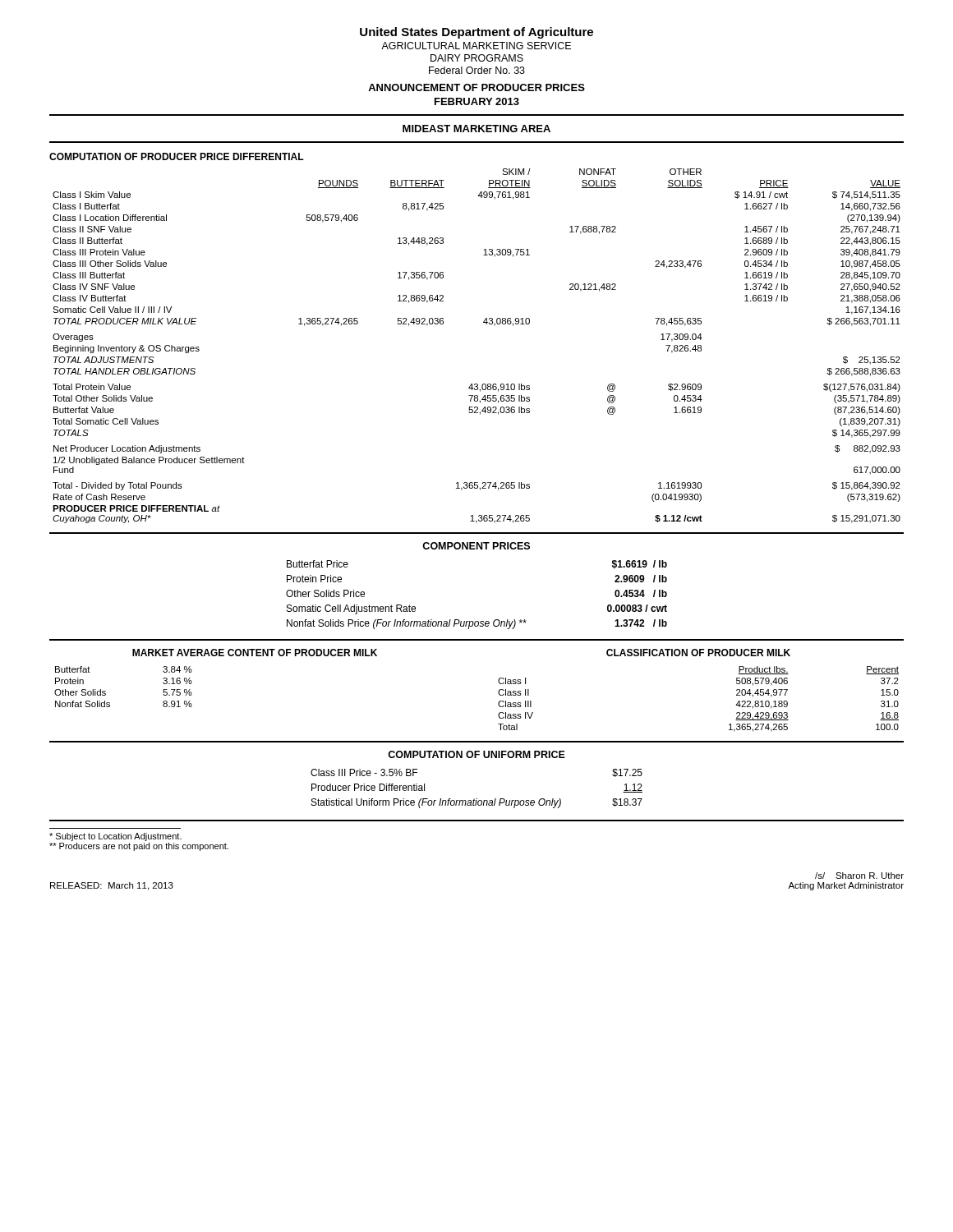Image resolution: width=953 pixels, height=1232 pixels.
Task: Where does it say "MIDEAST MARKETING AREA"?
Action: coord(476,128)
